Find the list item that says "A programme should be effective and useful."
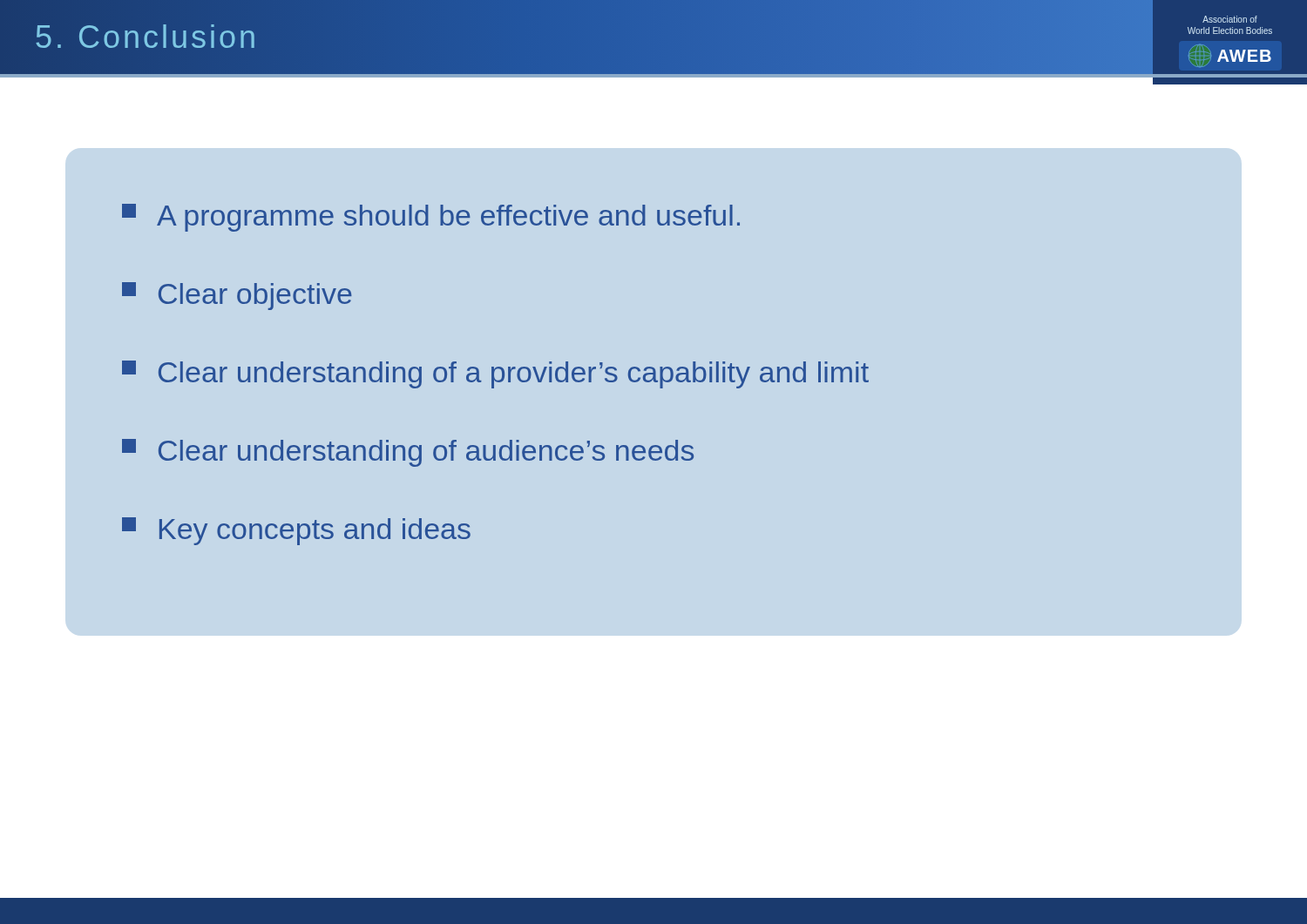 point(432,216)
